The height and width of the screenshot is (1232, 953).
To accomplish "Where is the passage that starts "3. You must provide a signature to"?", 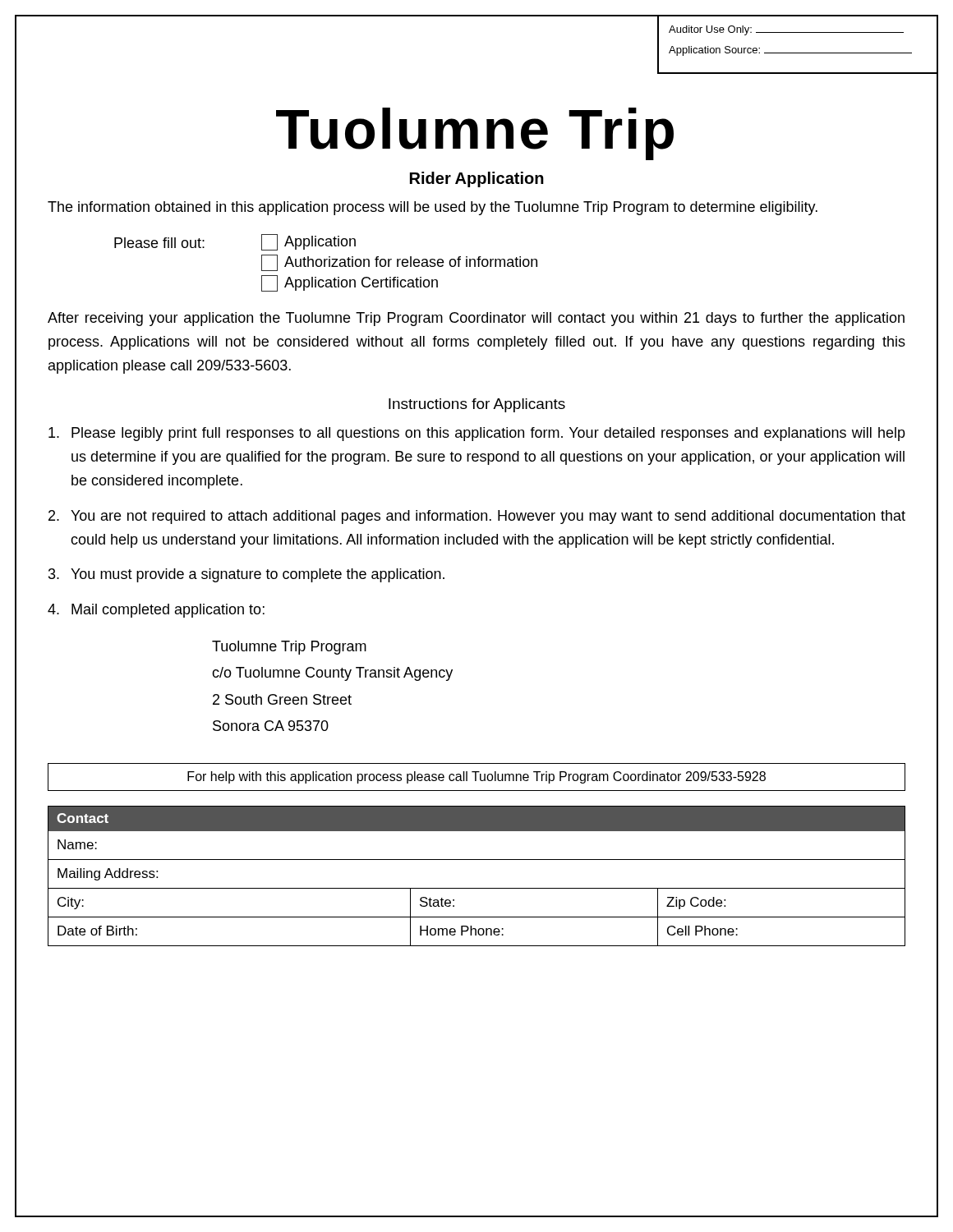I will coord(246,575).
